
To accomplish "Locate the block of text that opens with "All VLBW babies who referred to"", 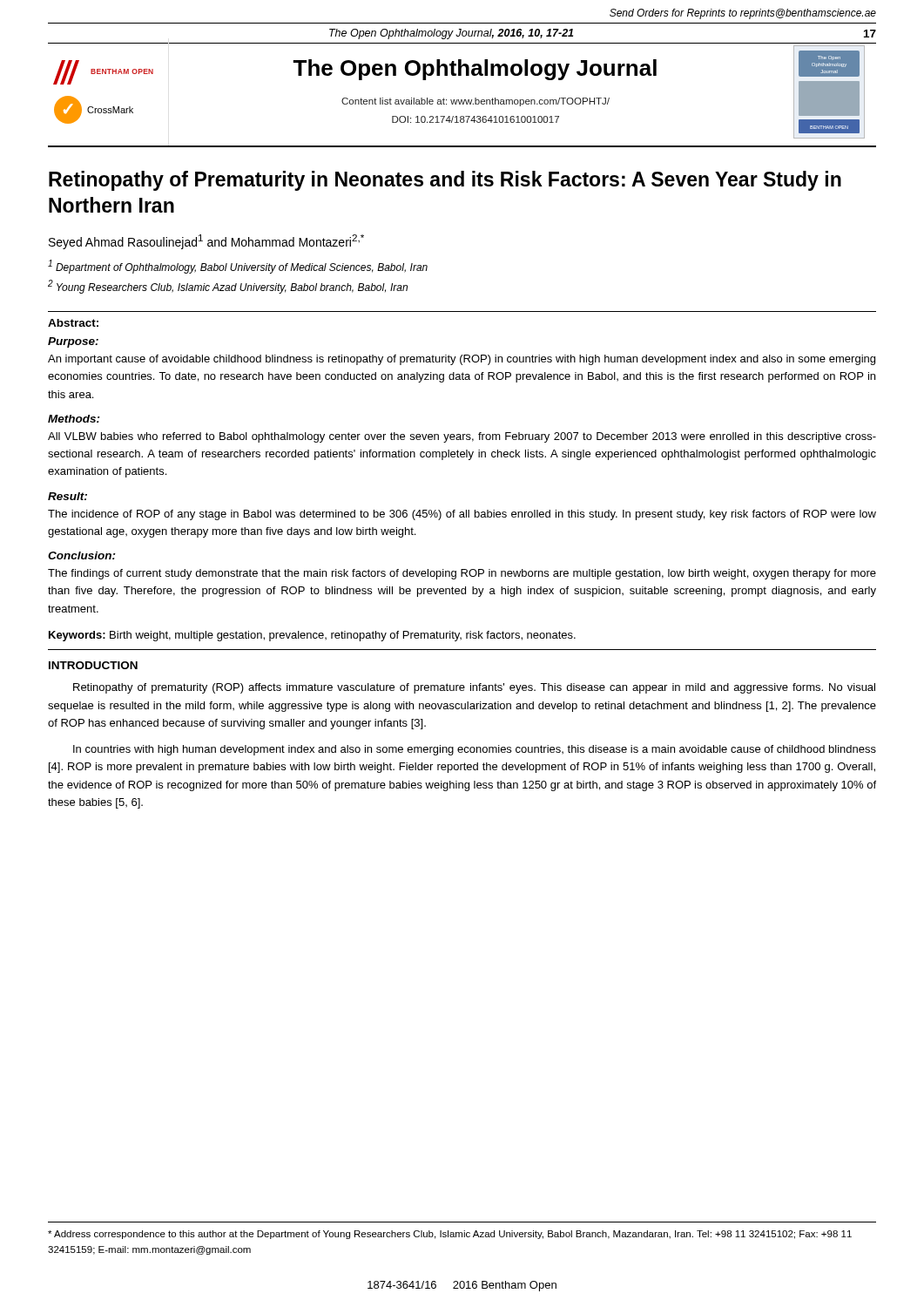I will point(462,454).
